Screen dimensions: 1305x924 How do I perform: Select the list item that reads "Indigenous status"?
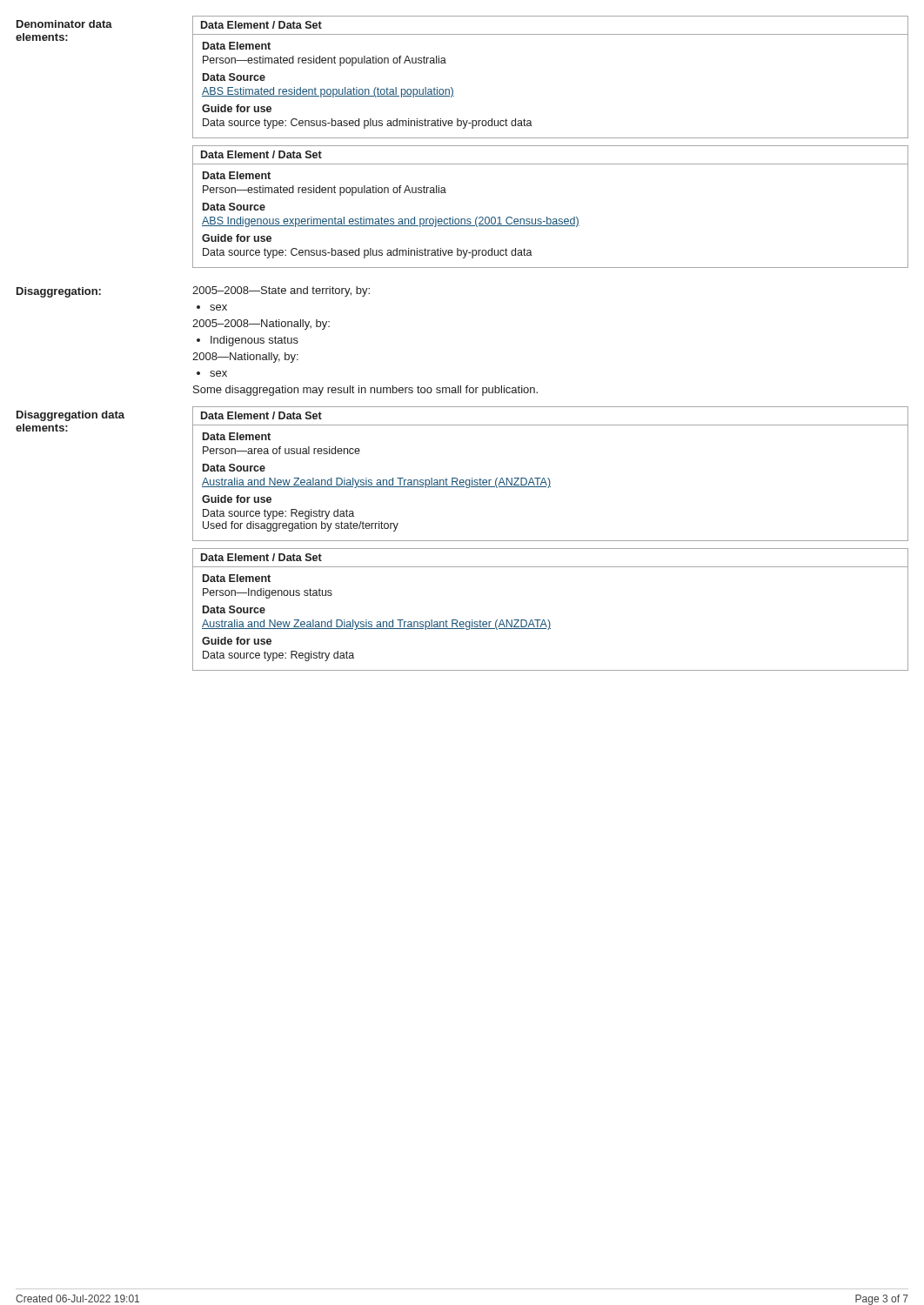[x=254, y=340]
